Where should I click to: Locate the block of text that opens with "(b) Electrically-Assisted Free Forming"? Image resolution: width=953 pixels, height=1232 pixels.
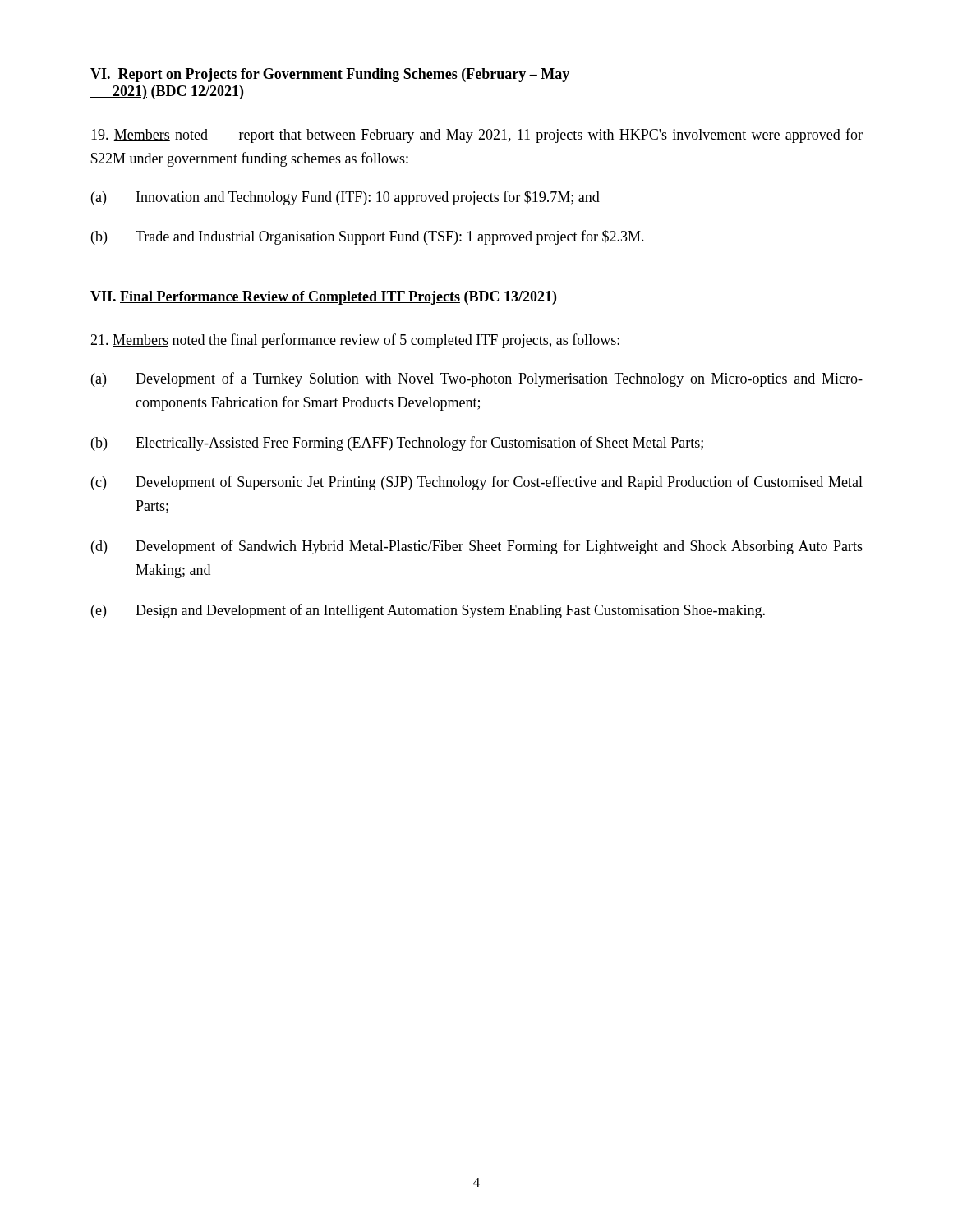pyautogui.click(x=476, y=443)
